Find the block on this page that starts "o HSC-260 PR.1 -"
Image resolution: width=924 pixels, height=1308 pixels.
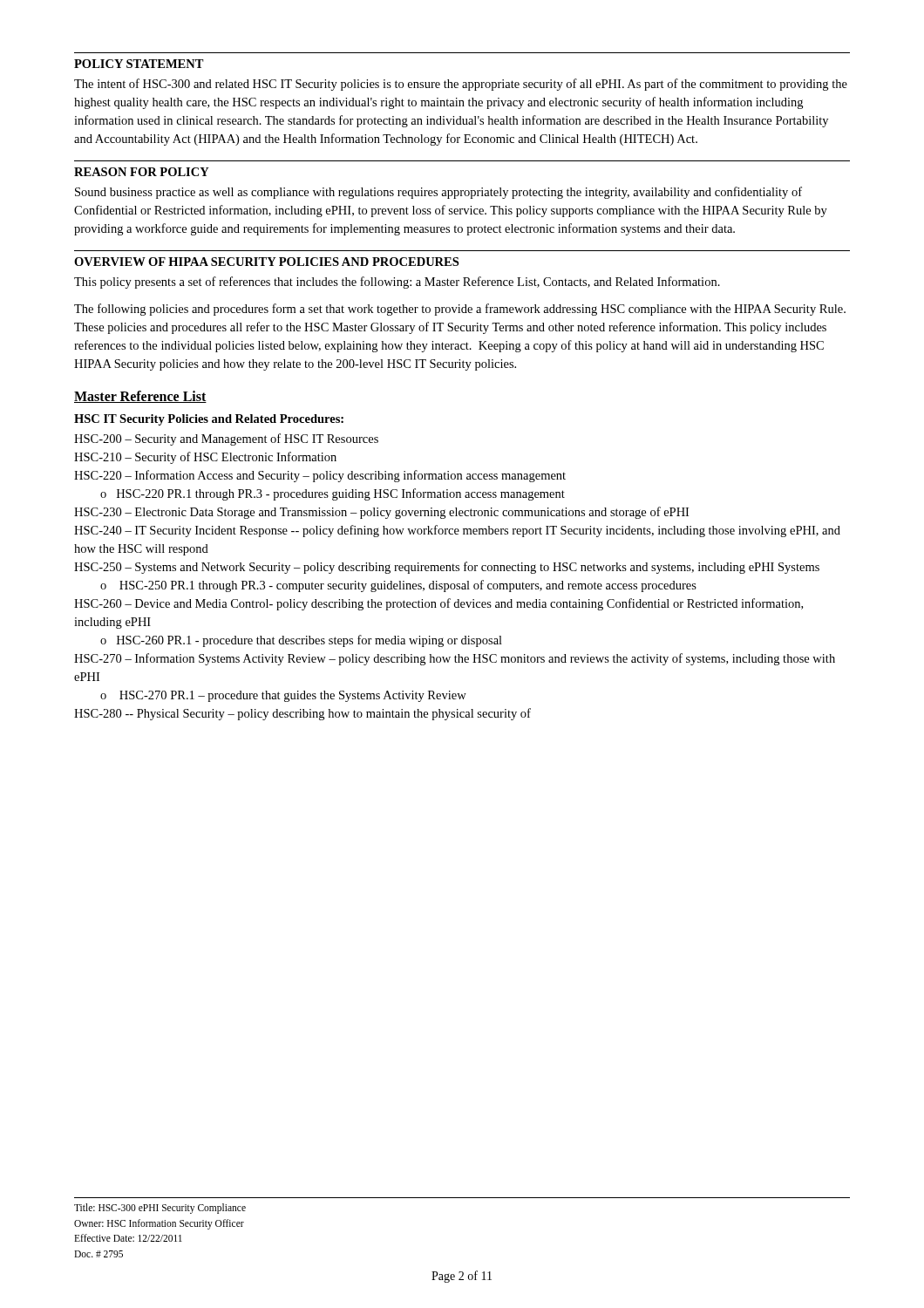coord(301,640)
